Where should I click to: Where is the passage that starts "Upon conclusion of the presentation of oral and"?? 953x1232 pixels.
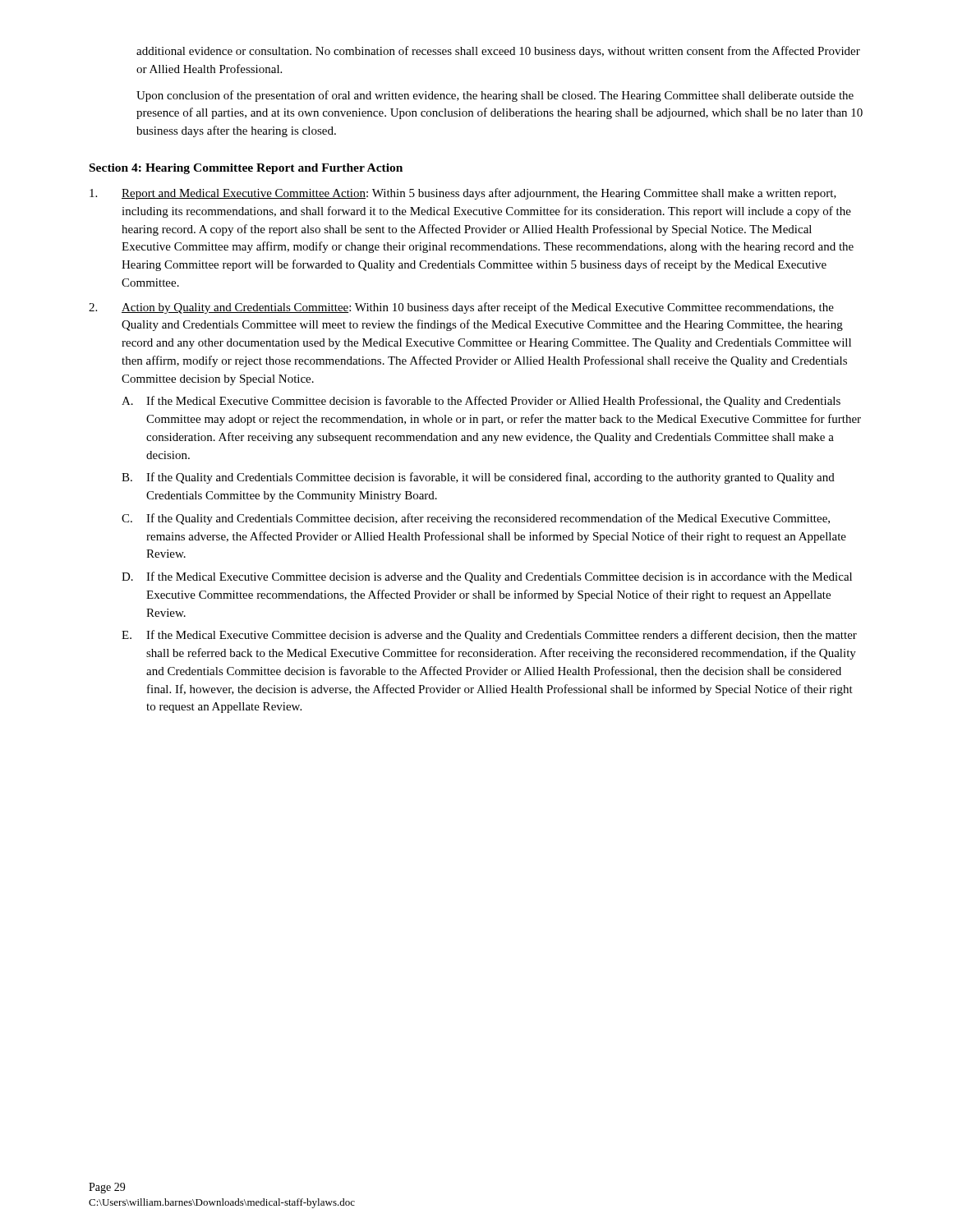tap(500, 113)
